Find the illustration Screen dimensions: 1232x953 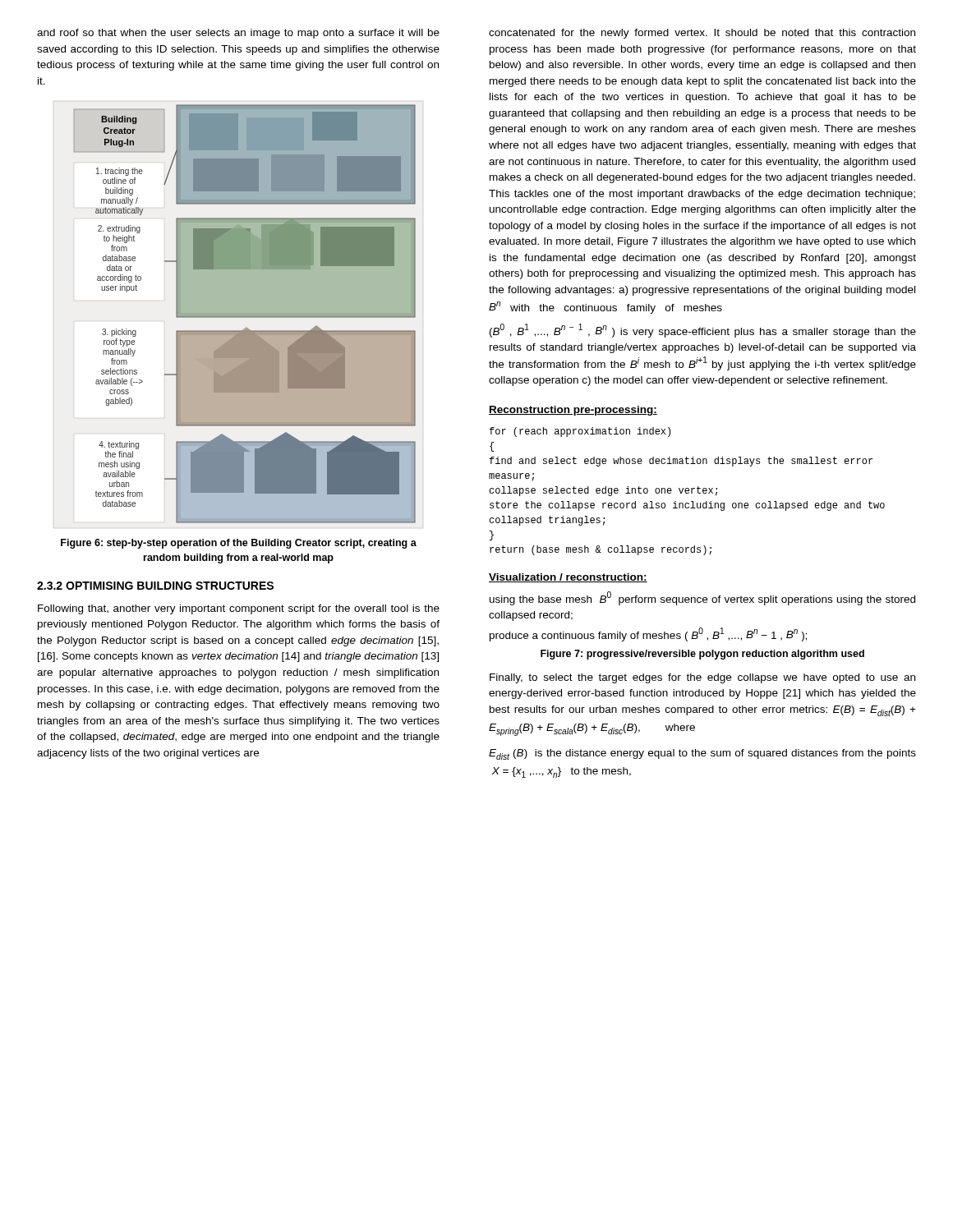(238, 315)
